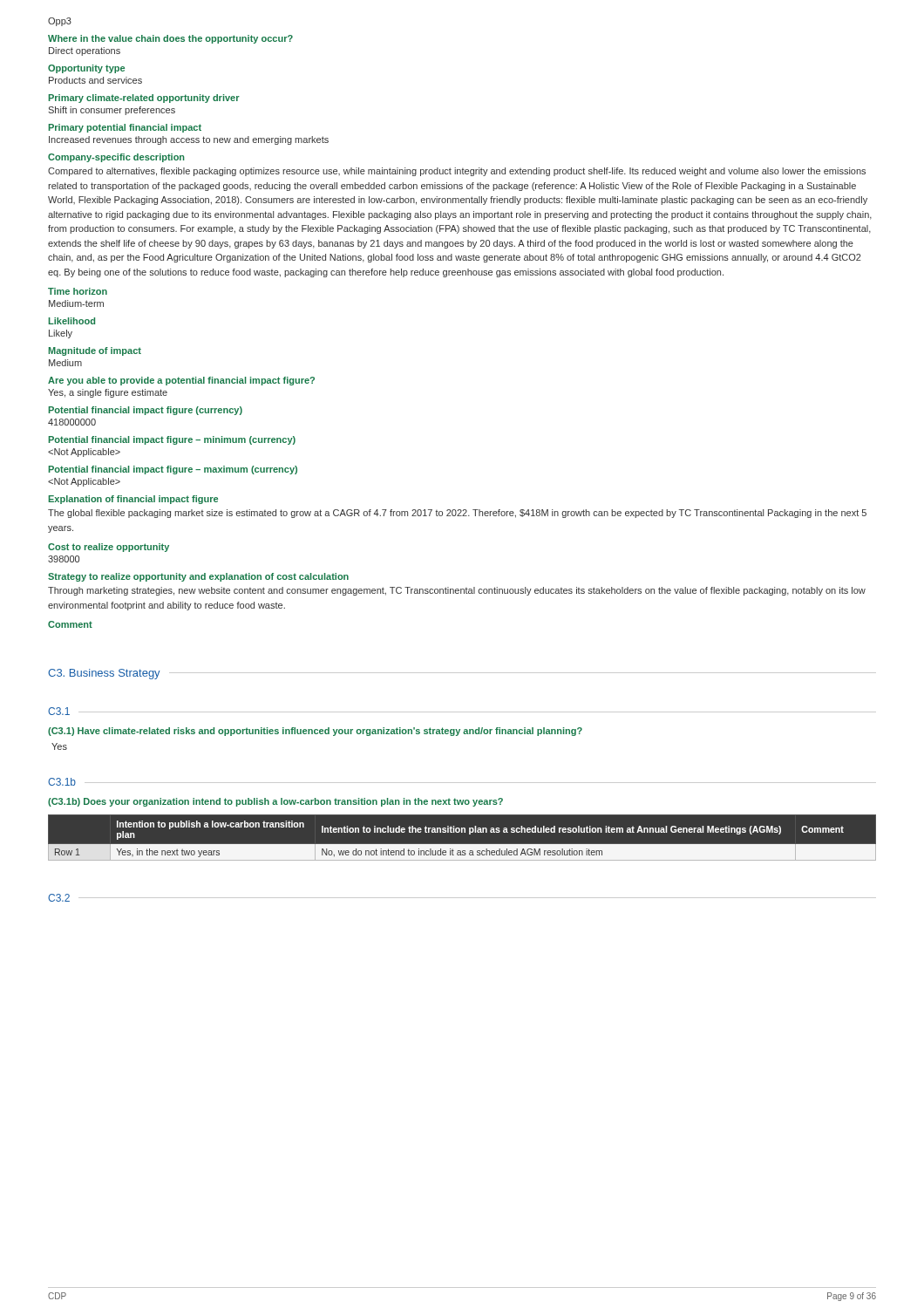
Task: Point to "Primary potential financial impact"
Action: [125, 127]
